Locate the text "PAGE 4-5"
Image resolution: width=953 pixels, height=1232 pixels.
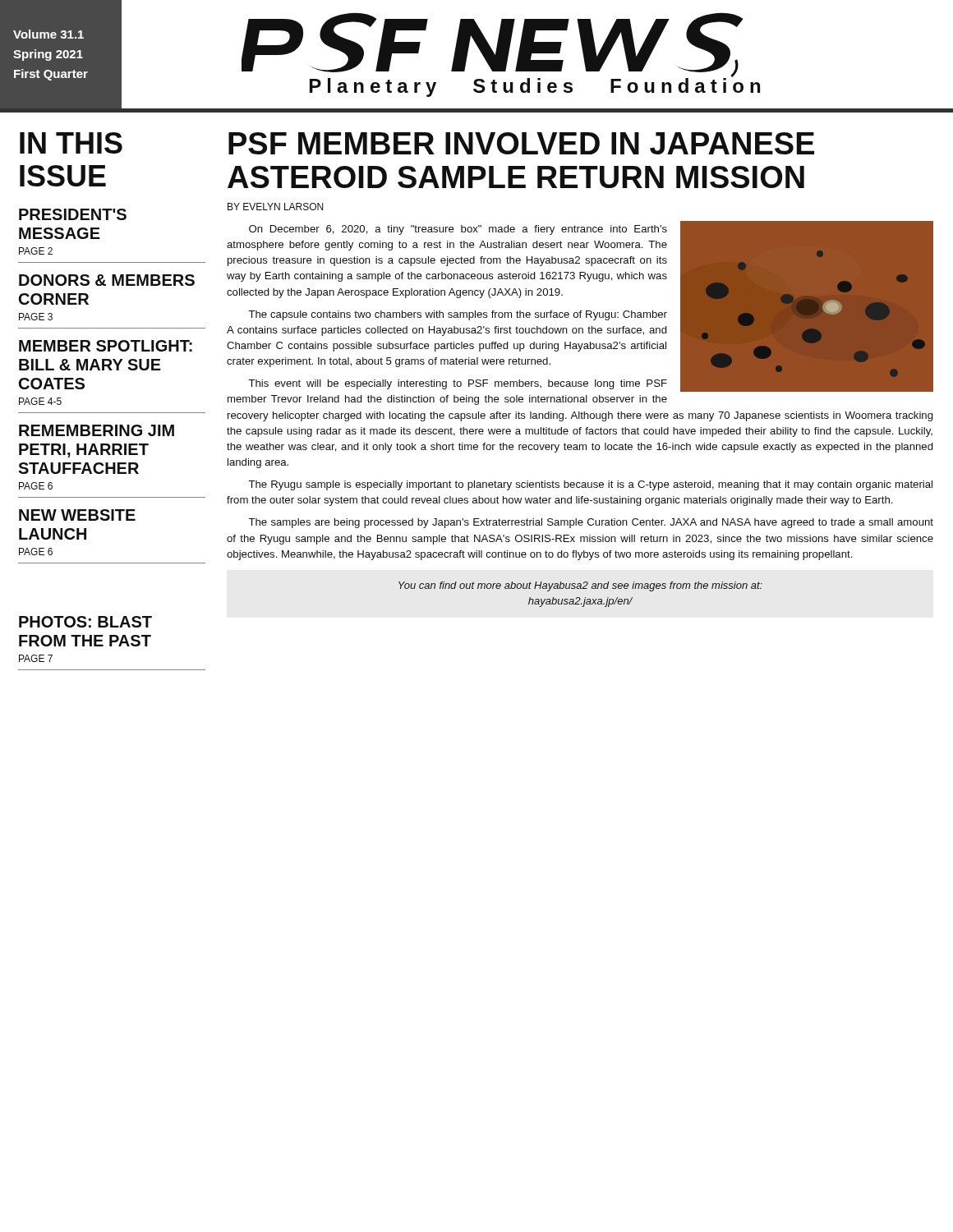click(x=40, y=402)
